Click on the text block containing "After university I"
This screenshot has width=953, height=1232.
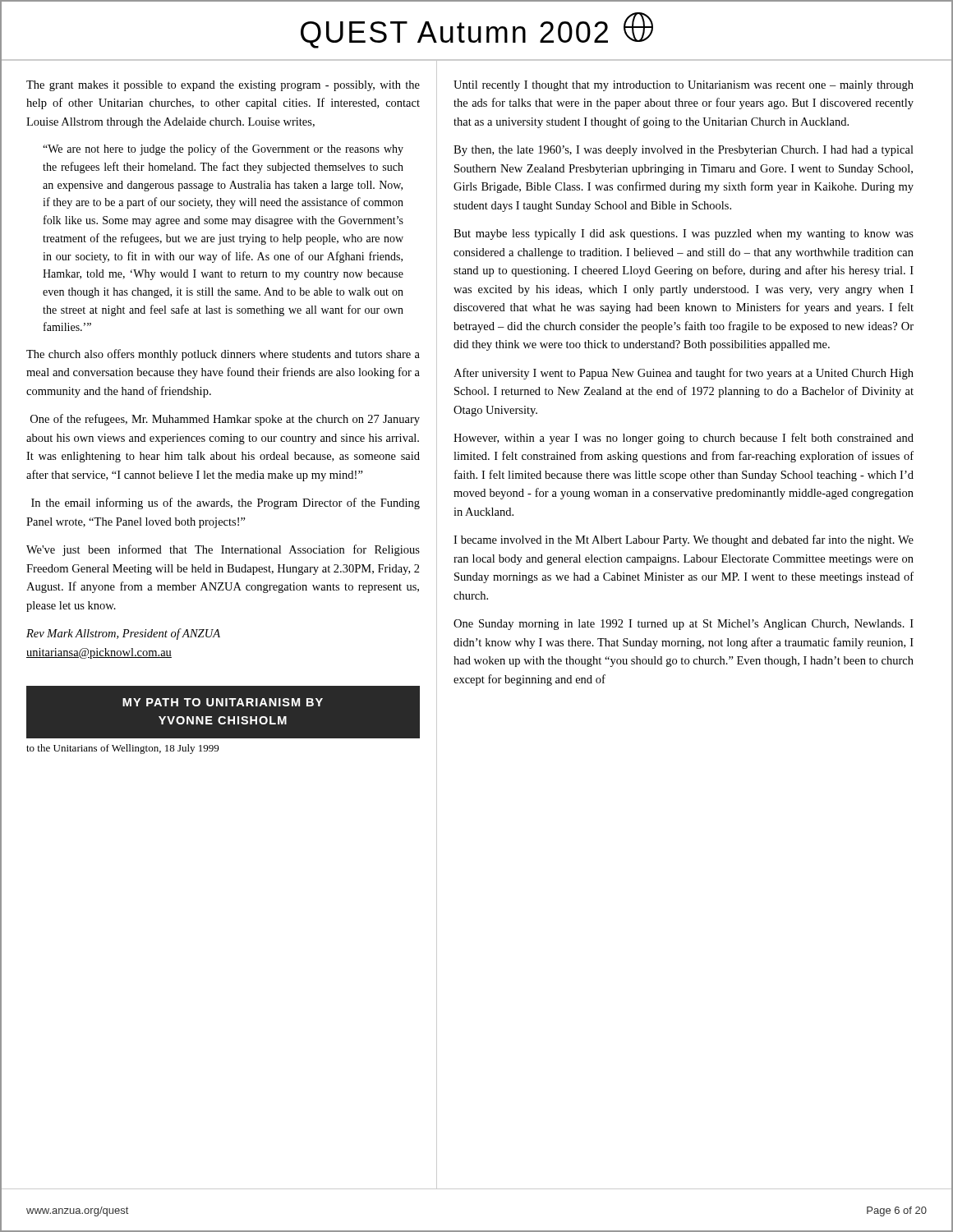pos(684,391)
